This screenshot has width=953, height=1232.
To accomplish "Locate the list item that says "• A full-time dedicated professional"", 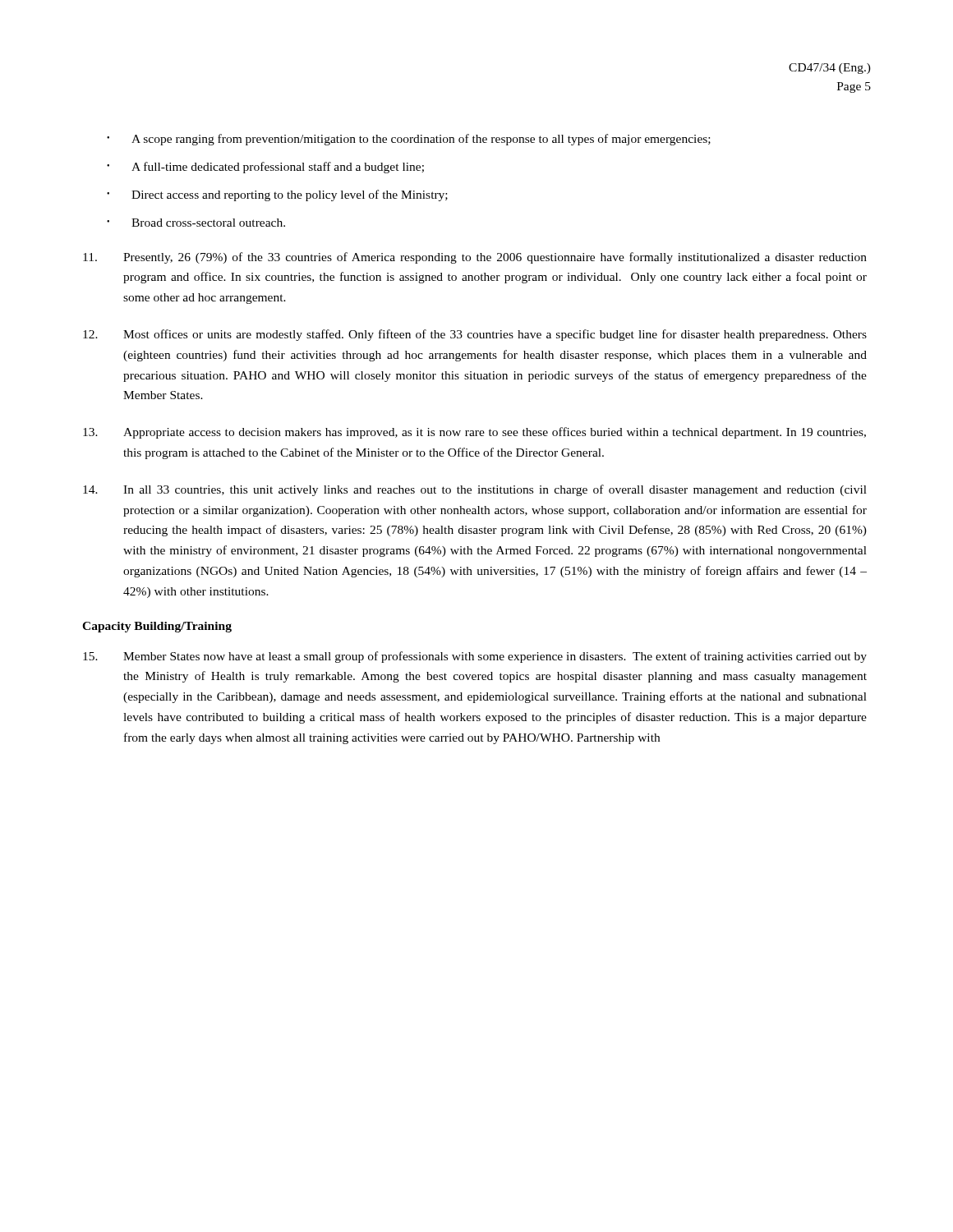I will point(265,168).
